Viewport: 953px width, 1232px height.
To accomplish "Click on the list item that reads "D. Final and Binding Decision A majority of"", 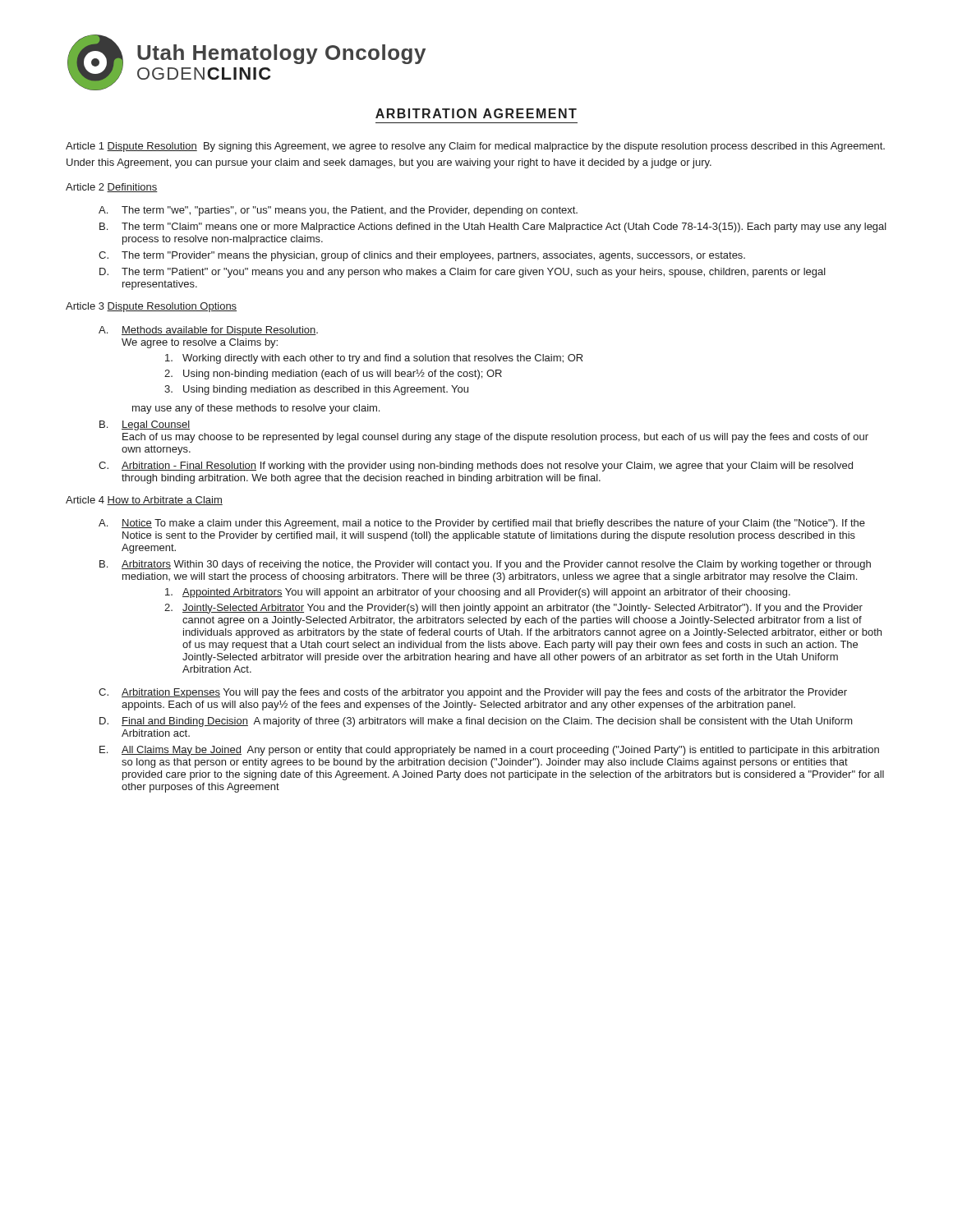I will click(x=493, y=727).
